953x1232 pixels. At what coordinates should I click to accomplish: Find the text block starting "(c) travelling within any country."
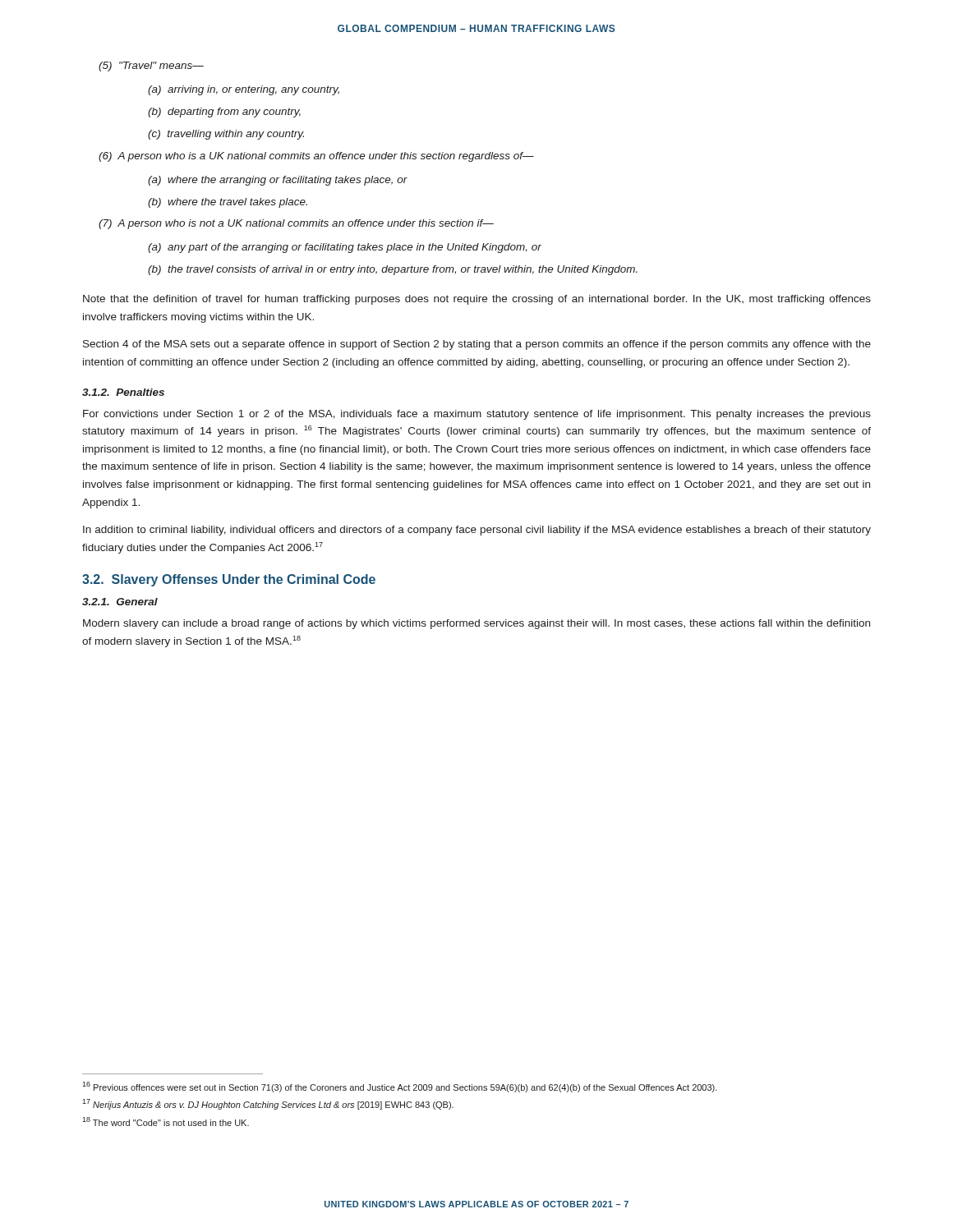[227, 133]
